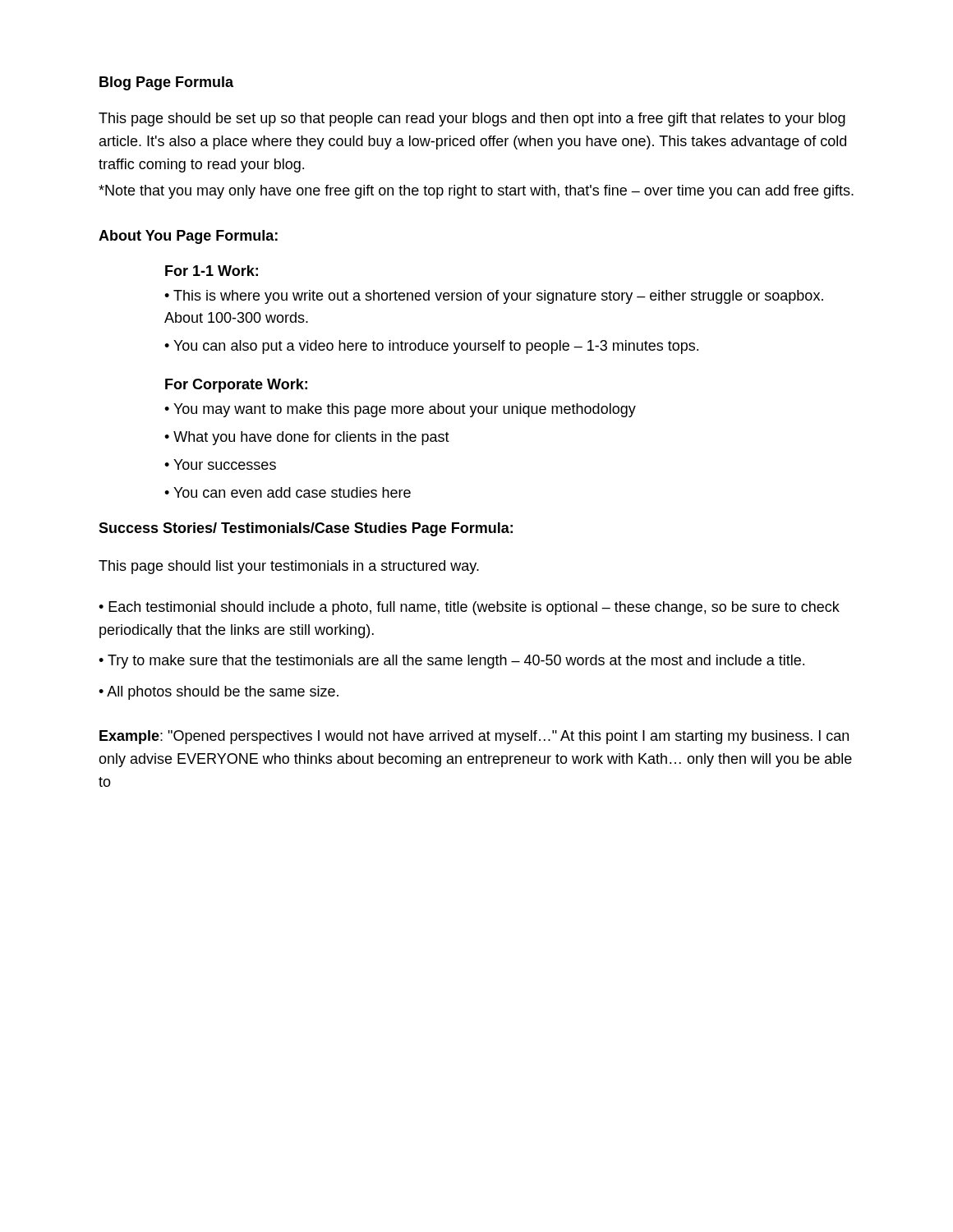The image size is (953, 1232).
Task: Locate the section header with the text "Blog Page Formula"
Action: (166, 82)
